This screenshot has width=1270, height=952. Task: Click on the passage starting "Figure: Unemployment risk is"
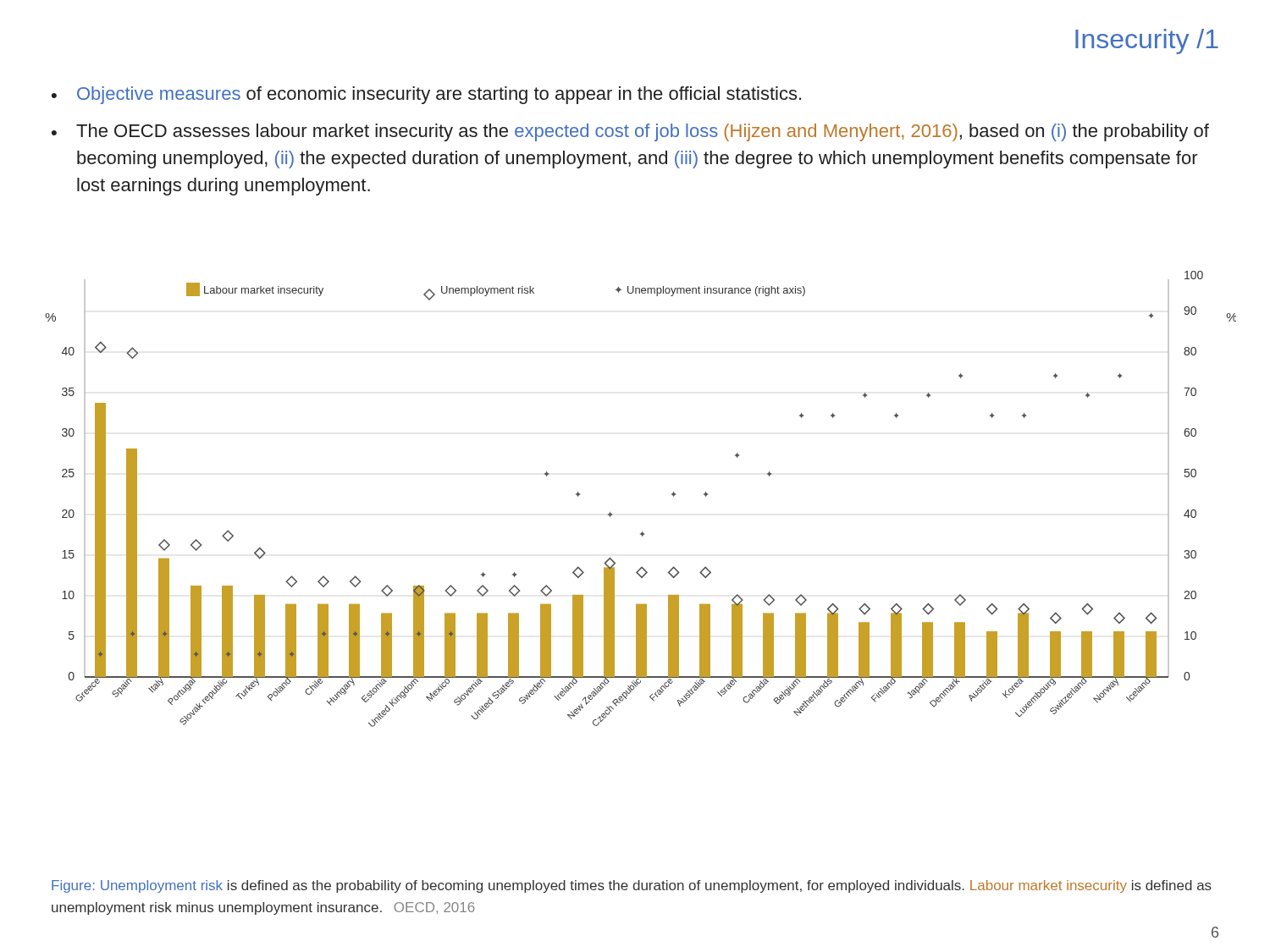pos(631,896)
